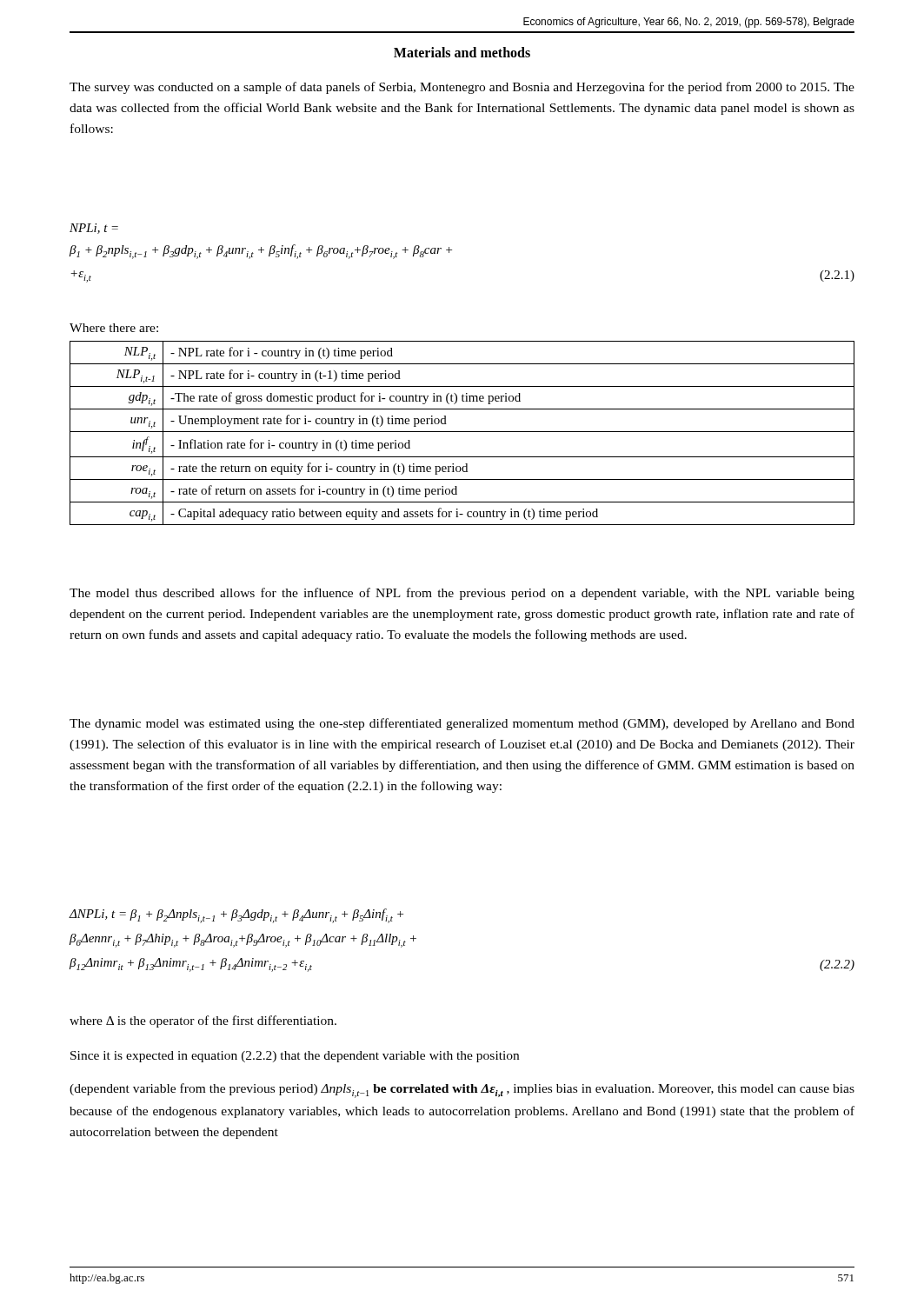Point to the formula beginning "NPLi, t = β1 + β2nplsi,t−1"

[x=462, y=253]
